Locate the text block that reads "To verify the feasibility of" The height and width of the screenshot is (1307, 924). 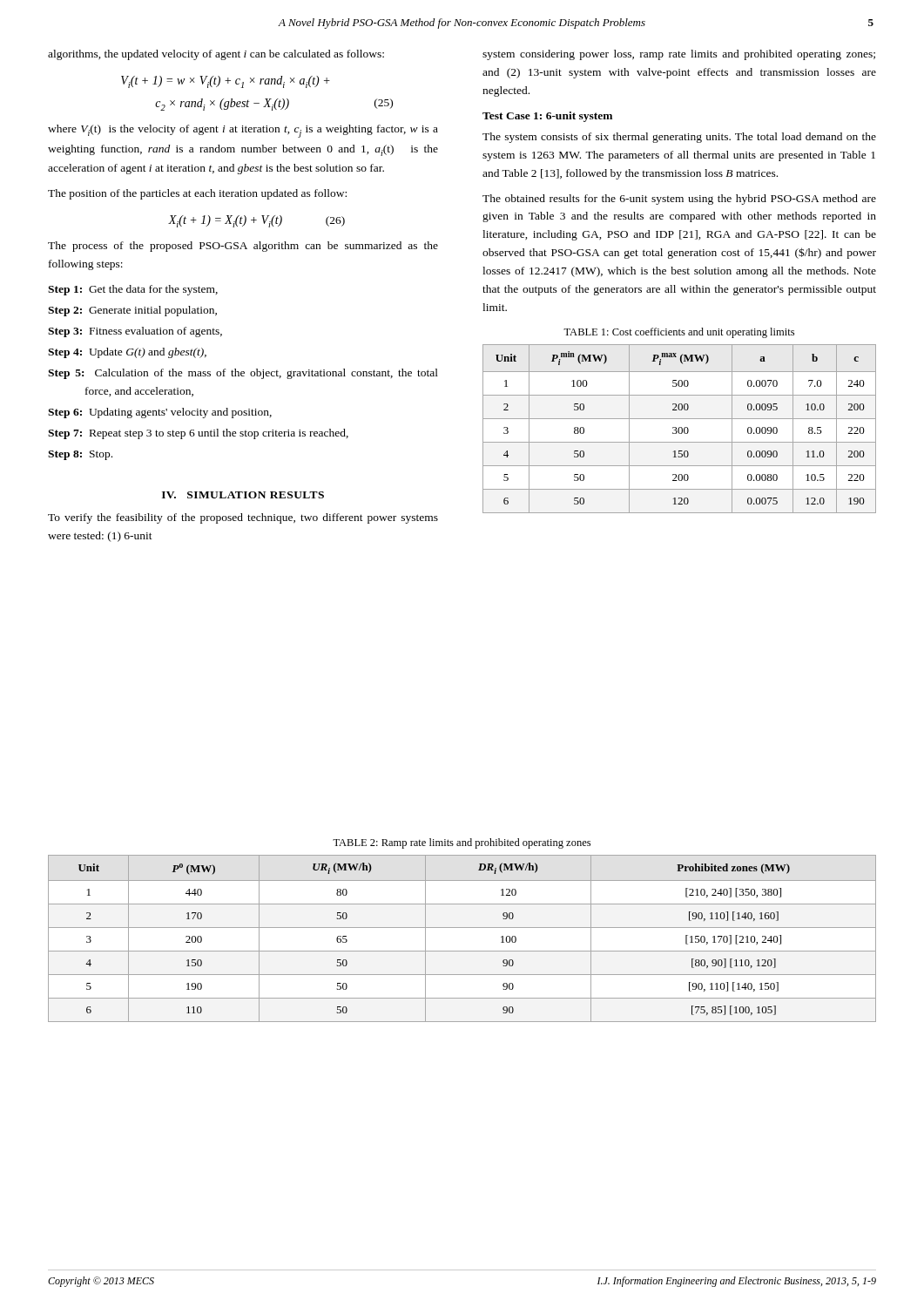pyautogui.click(x=243, y=526)
